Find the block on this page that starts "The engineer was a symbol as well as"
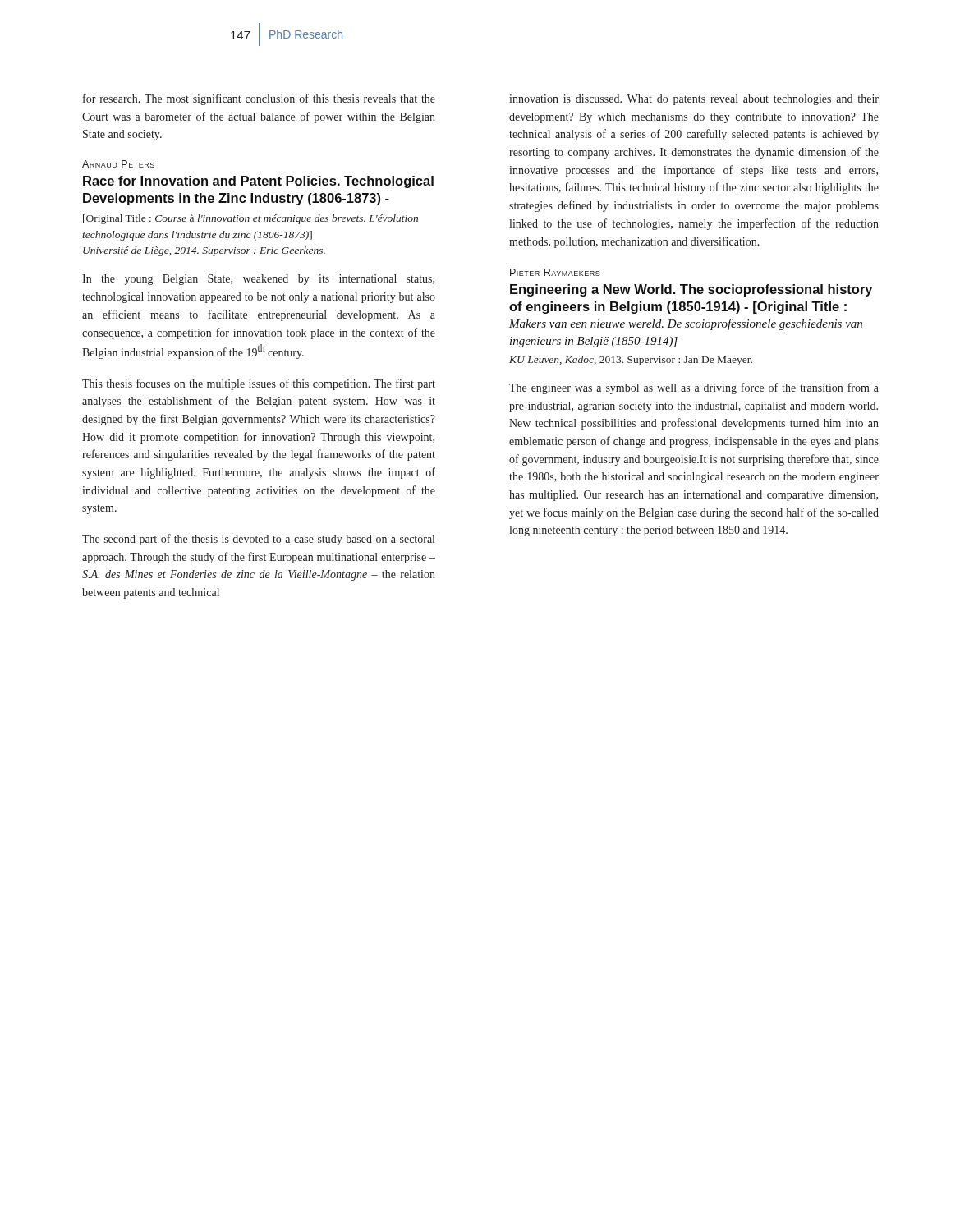This screenshot has width=960, height=1232. pyautogui.click(x=694, y=459)
